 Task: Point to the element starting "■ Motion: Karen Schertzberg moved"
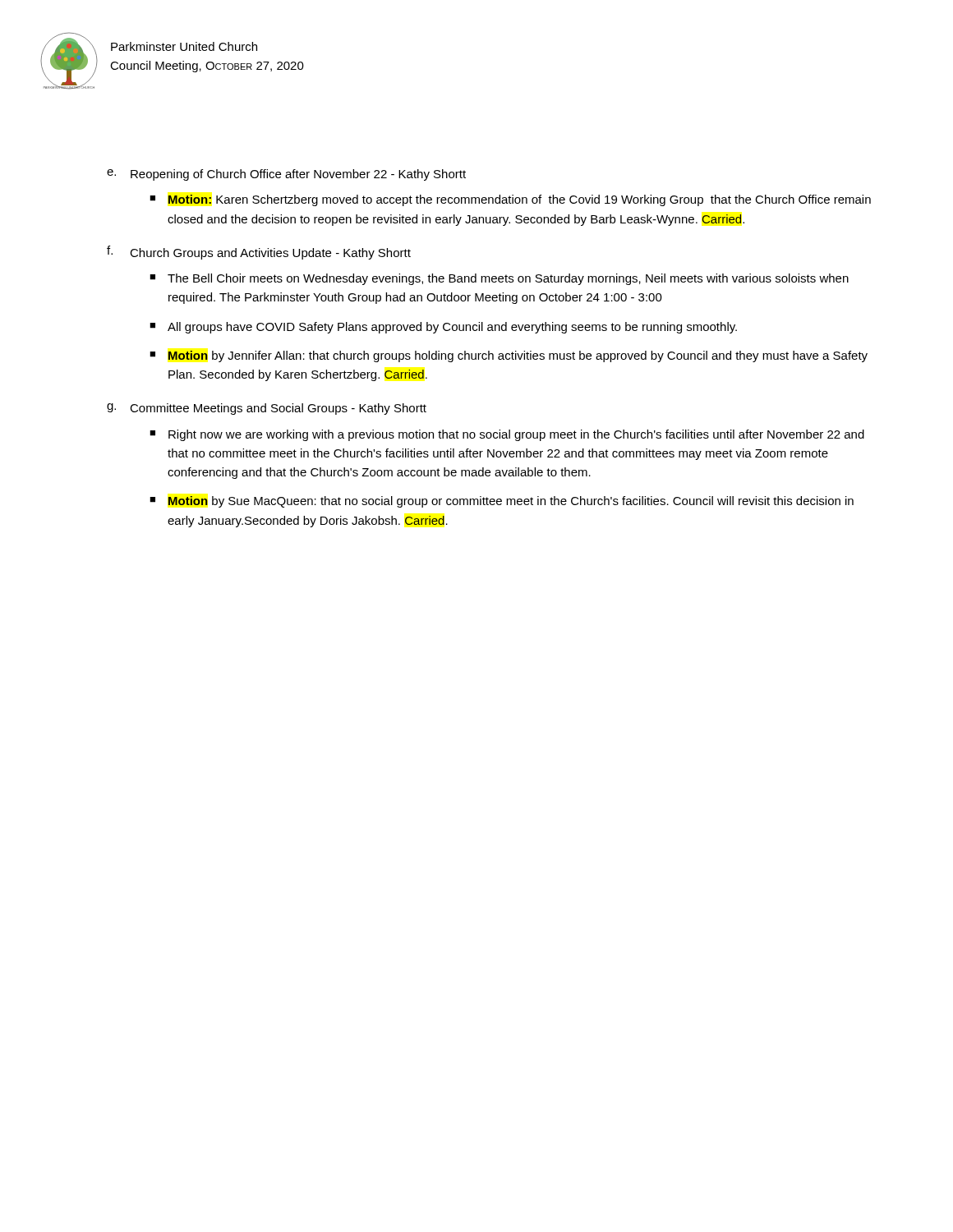tap(514, 209)
